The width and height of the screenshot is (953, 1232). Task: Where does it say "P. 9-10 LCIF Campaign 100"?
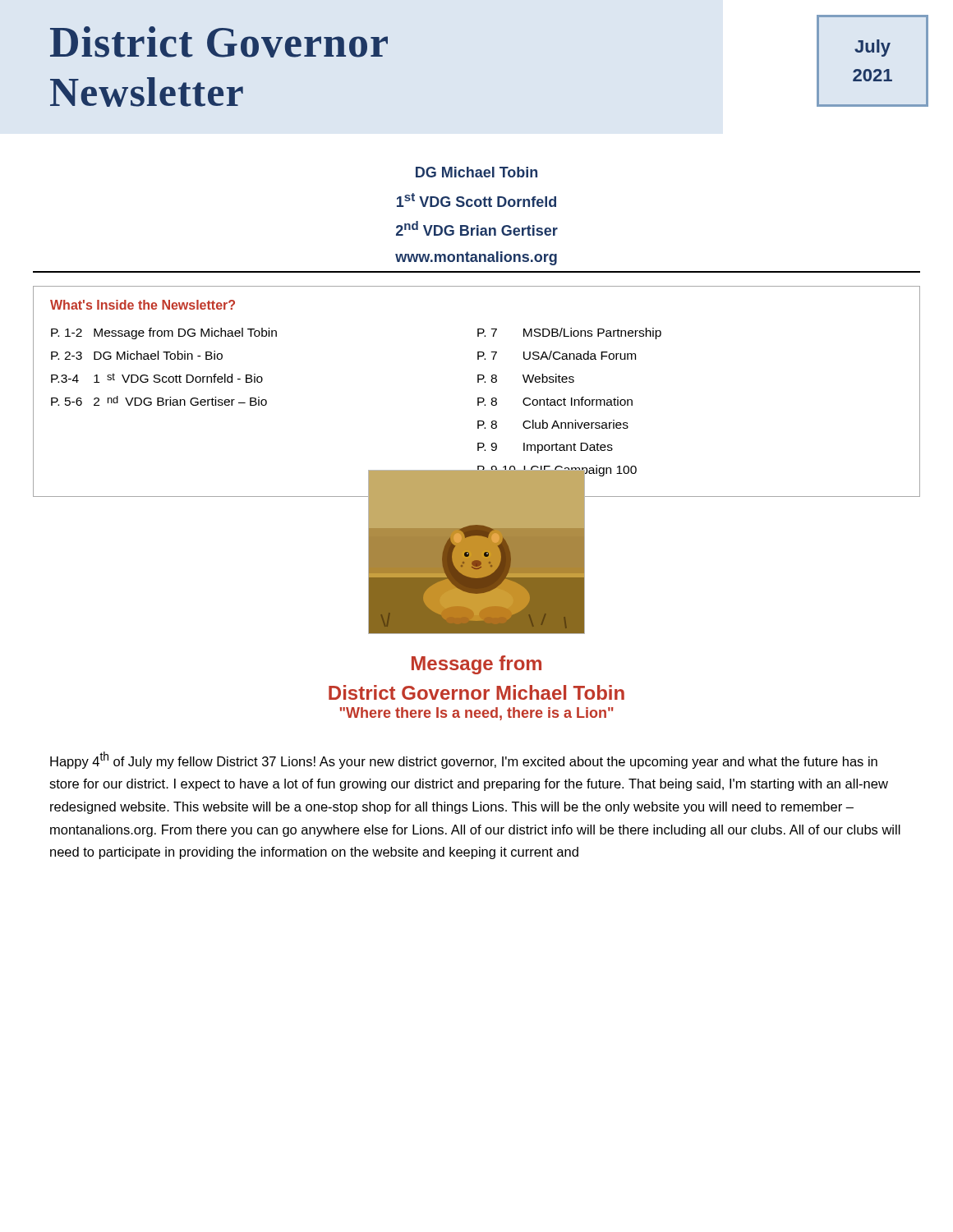pos(557,470)
